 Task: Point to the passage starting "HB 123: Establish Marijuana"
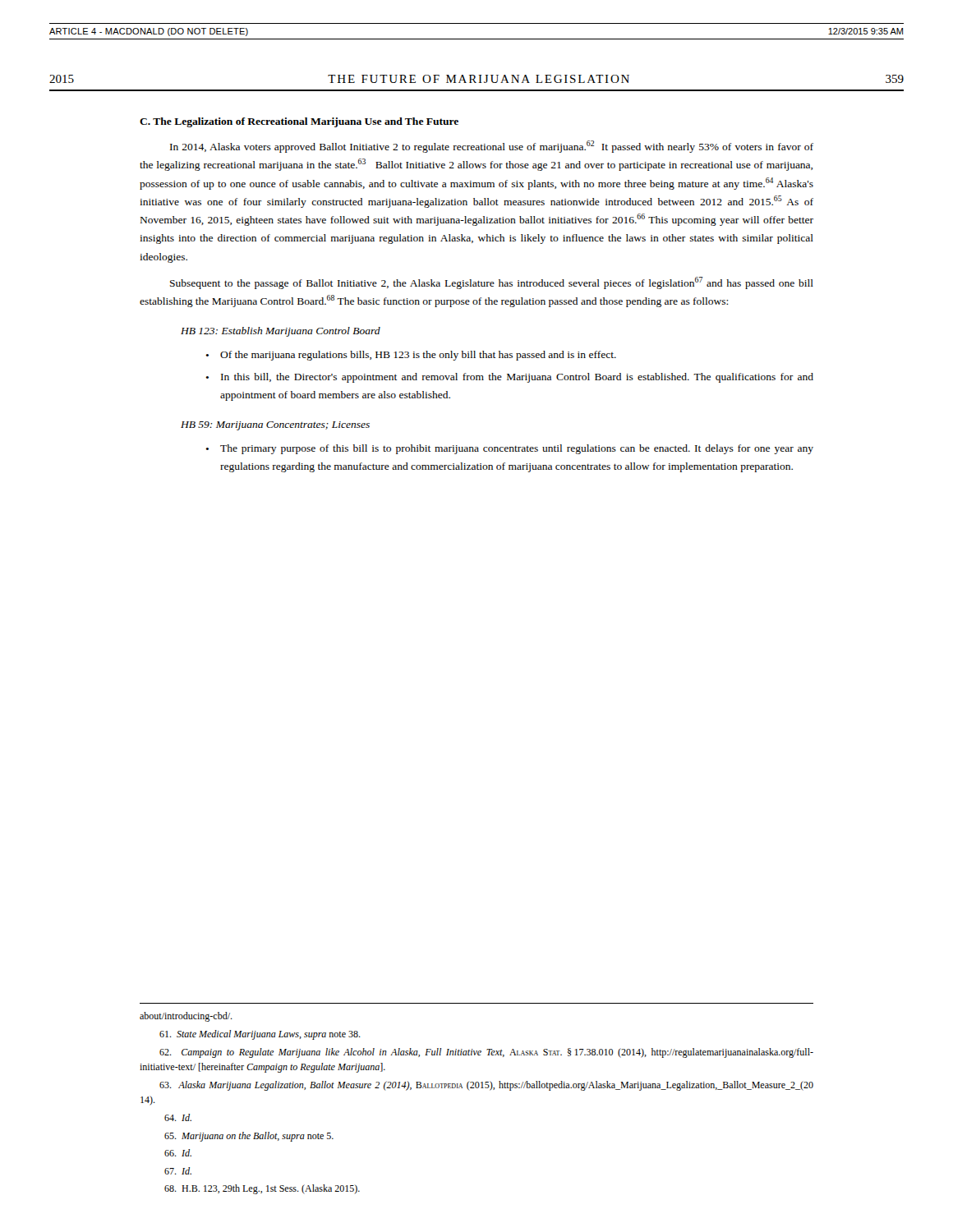[x=280, y=331]
